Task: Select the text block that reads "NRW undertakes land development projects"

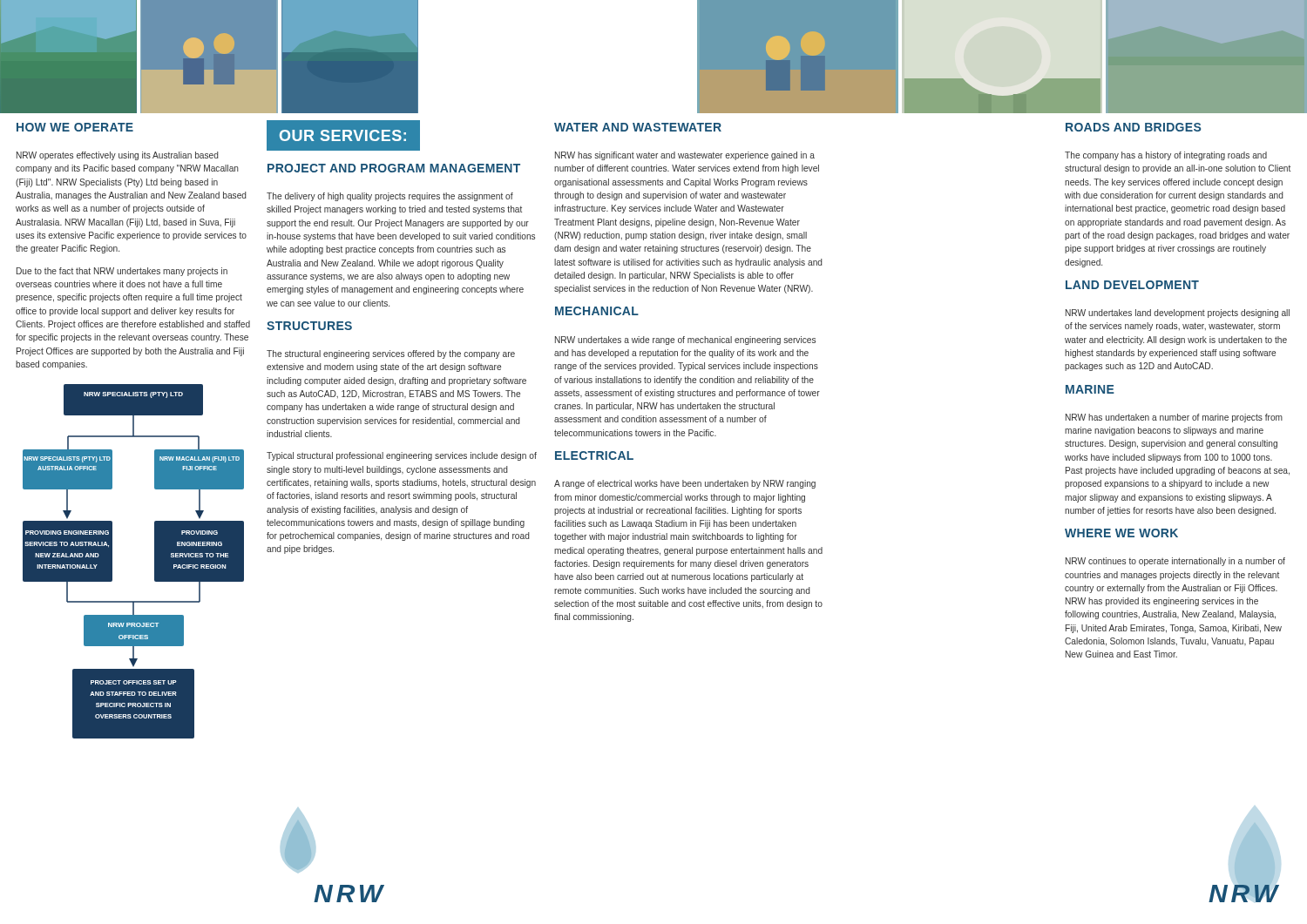Action: point(1178,340)
